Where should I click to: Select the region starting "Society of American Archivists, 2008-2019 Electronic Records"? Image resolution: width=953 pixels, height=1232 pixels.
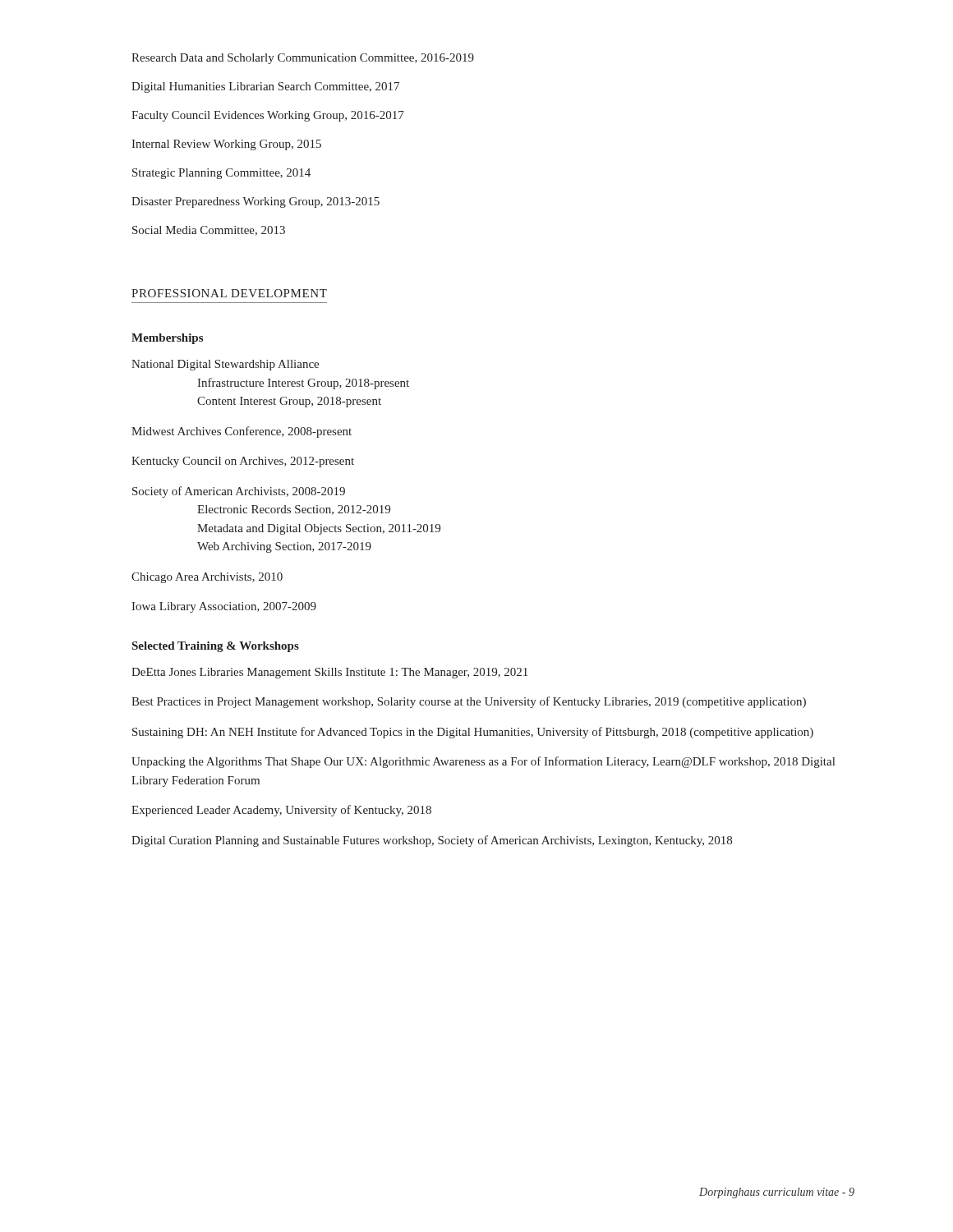[x=239, y=492]
